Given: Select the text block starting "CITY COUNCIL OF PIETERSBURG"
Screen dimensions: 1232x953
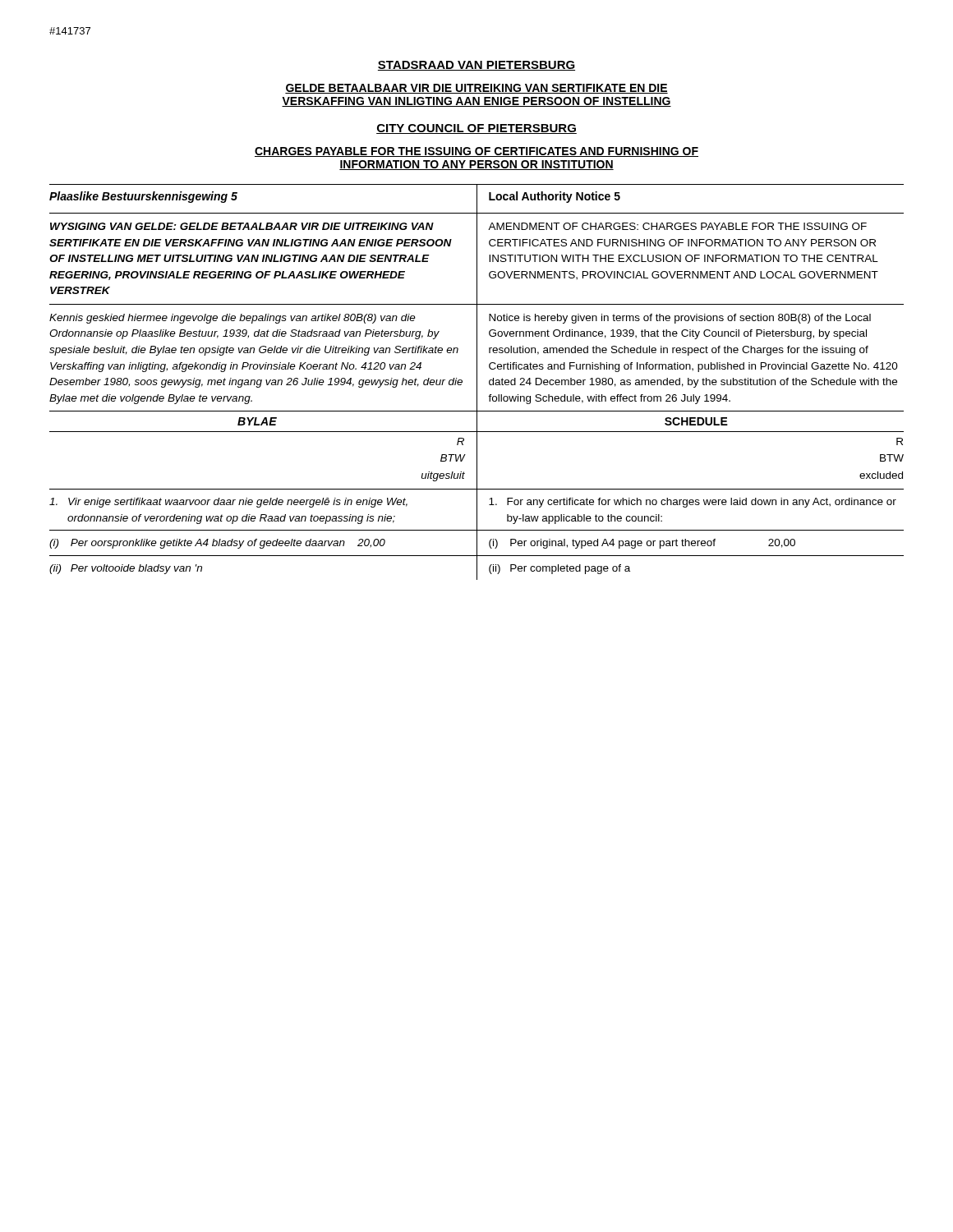Looking at the screenshot, I should pos(476,128).
